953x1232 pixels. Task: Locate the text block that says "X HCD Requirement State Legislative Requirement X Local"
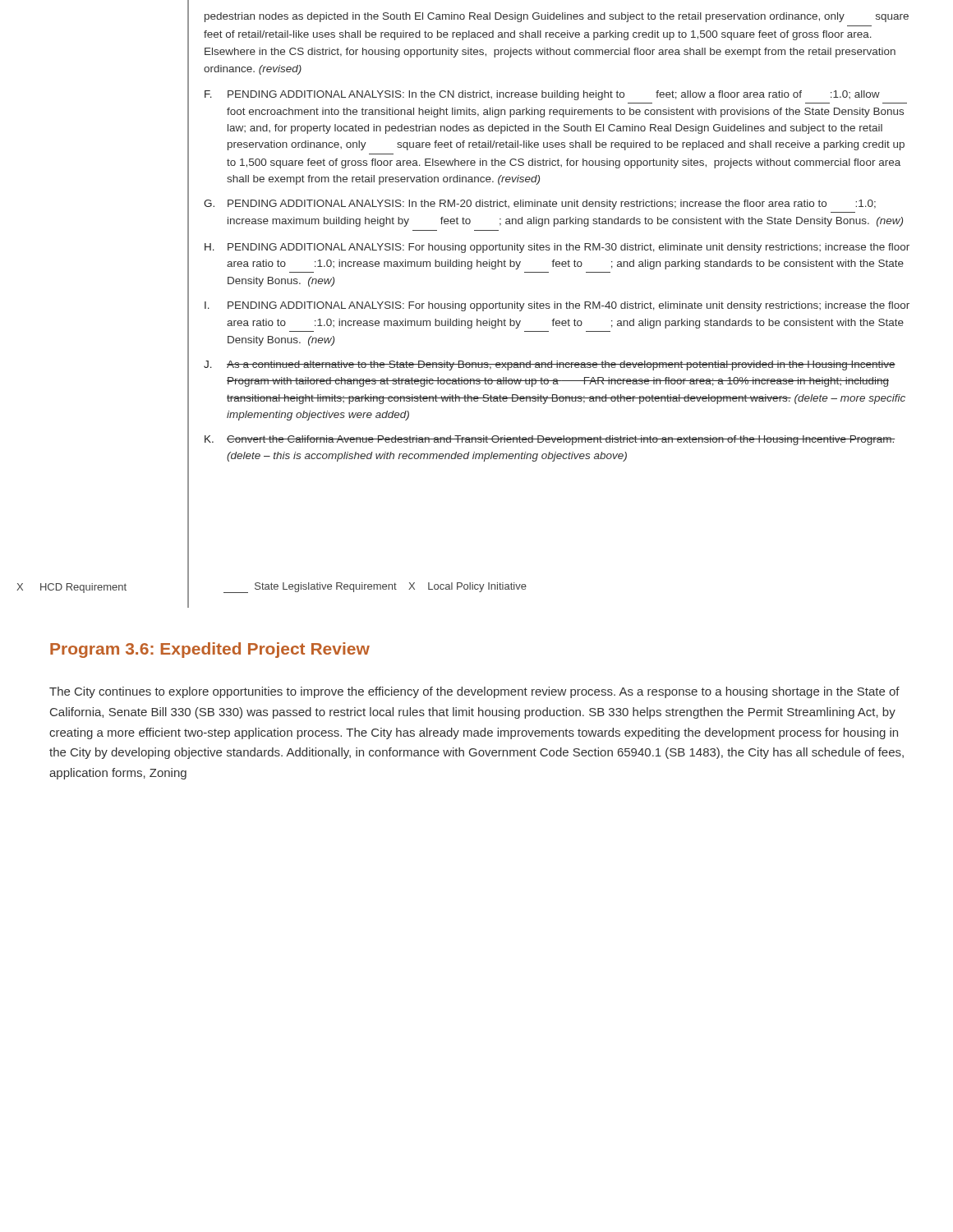tap(476, 586)
